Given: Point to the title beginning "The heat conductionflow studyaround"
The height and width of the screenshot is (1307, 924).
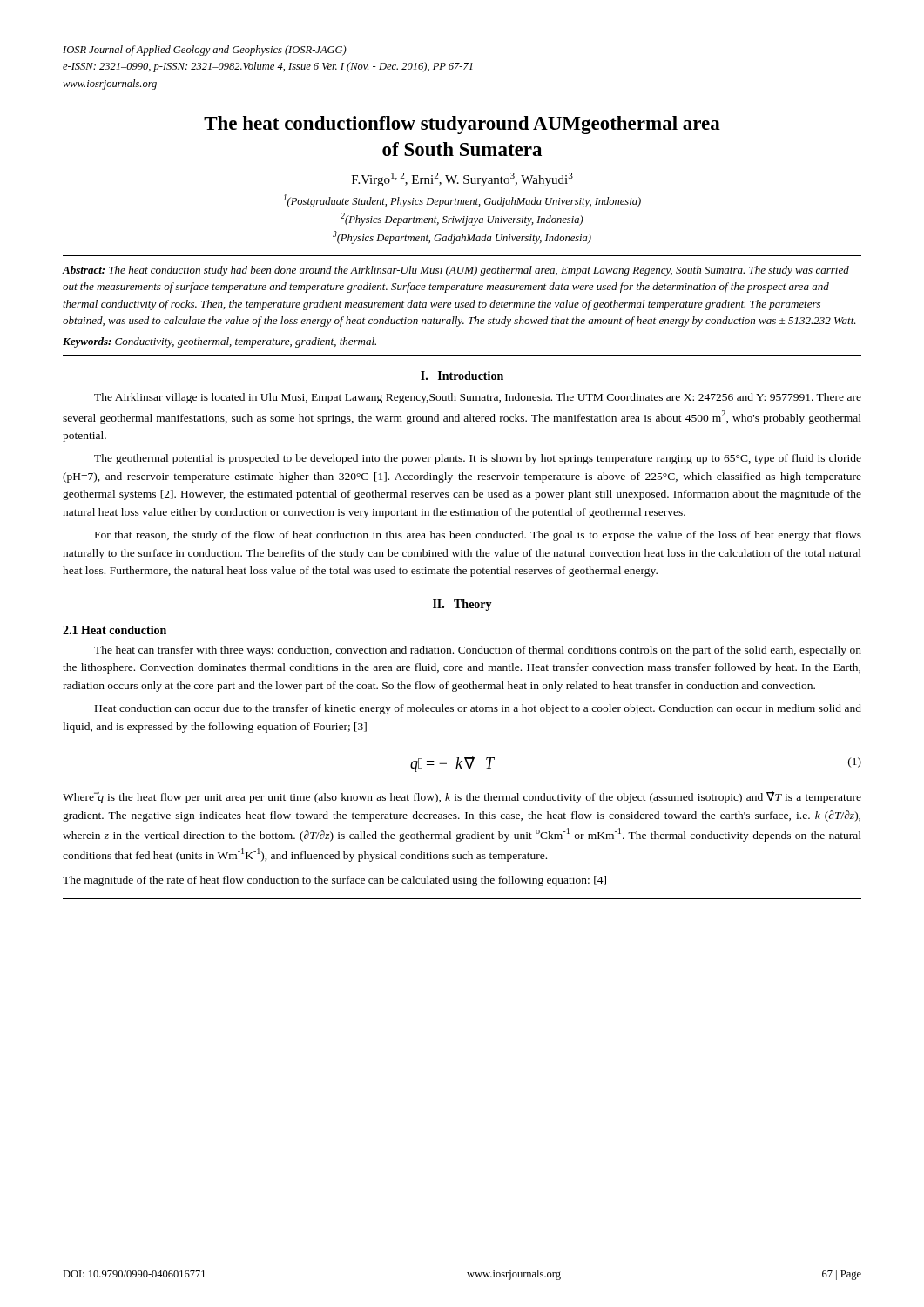Looking at the screenshot, I should tap(462, 179).
